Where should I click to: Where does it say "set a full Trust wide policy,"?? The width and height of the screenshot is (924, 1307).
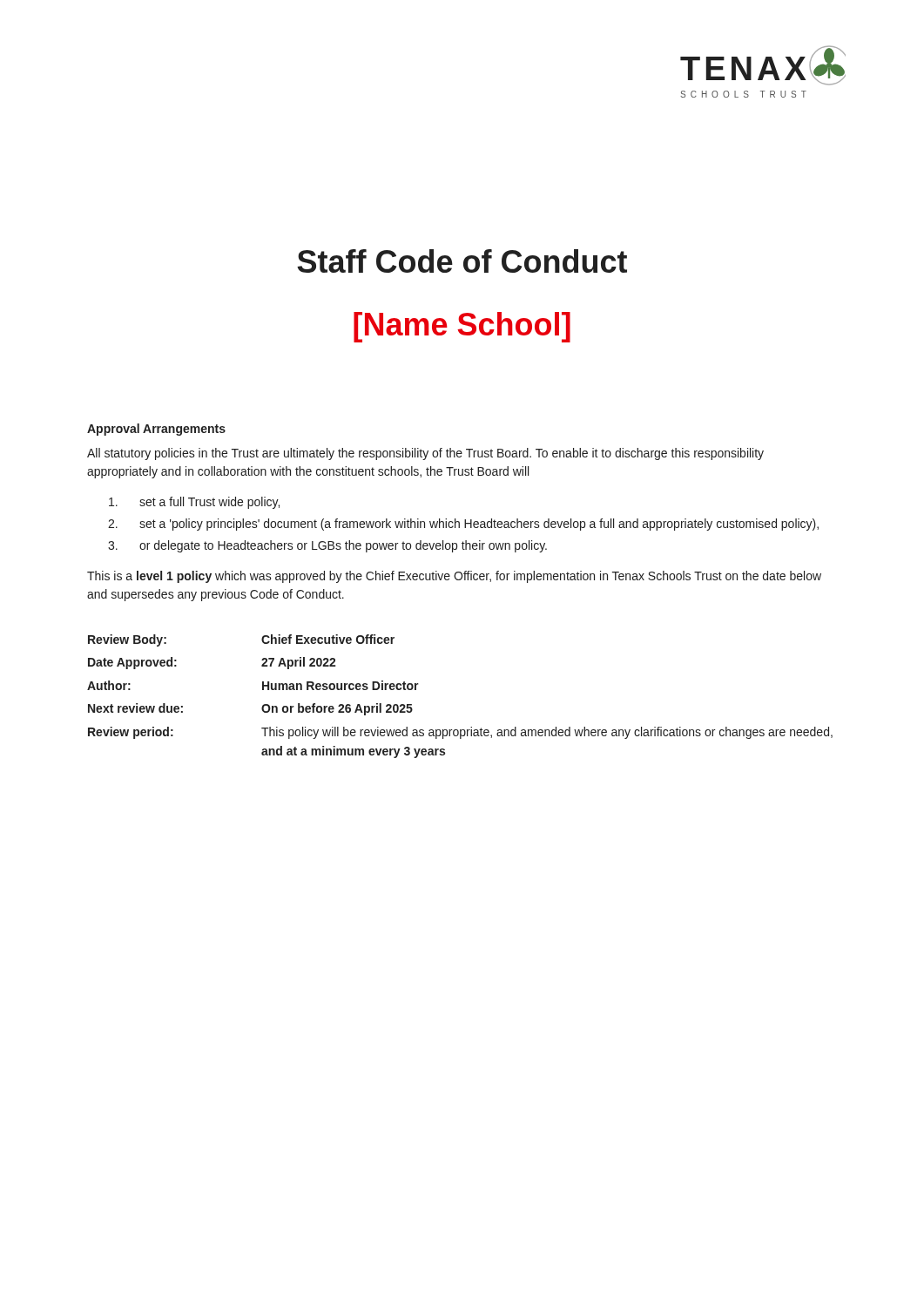(210, 502)
